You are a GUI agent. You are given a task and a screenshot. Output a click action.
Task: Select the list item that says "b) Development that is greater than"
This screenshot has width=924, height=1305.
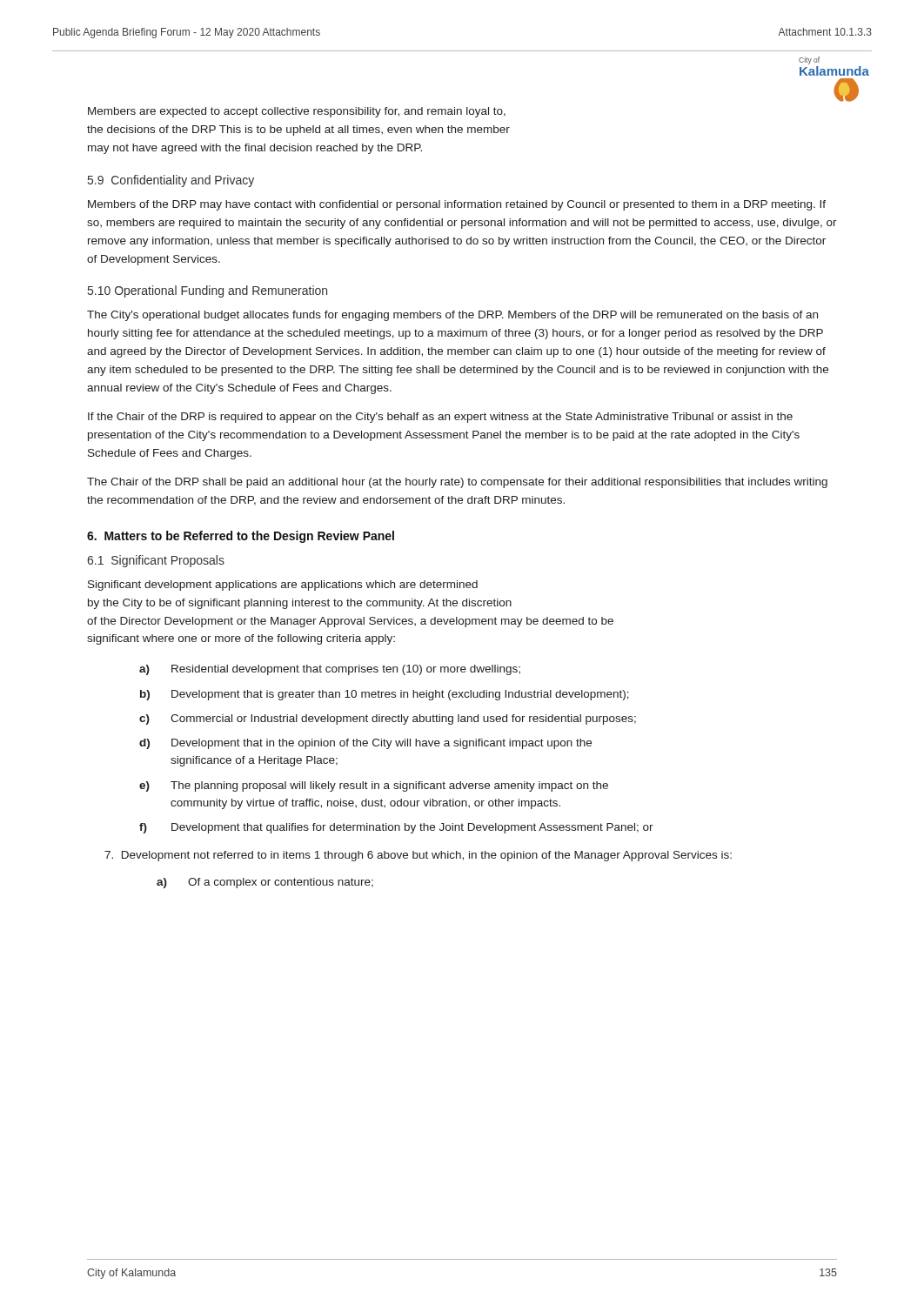pos(462,694)
